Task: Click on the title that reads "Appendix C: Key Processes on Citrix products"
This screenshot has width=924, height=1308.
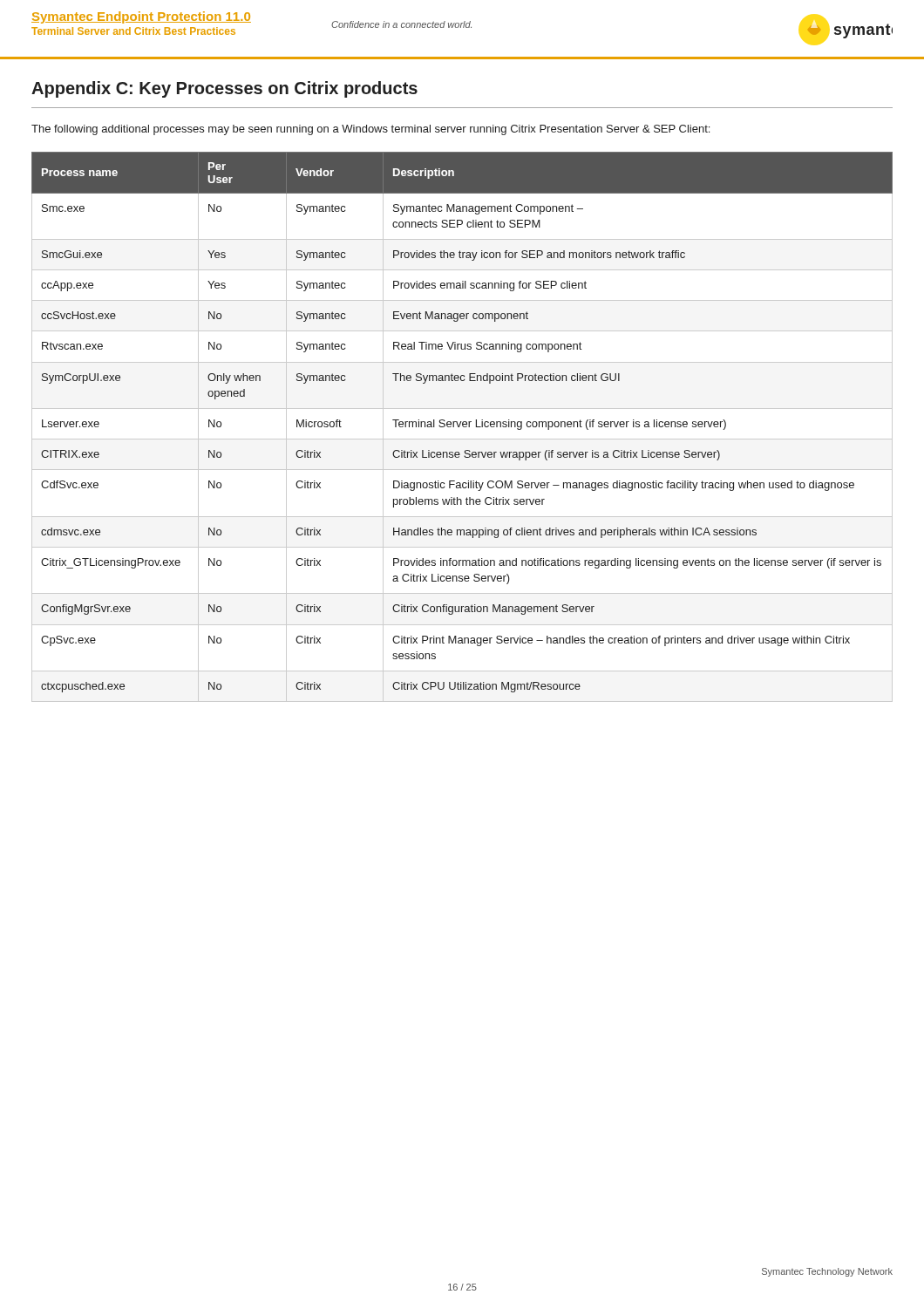Action: (225, 88)
